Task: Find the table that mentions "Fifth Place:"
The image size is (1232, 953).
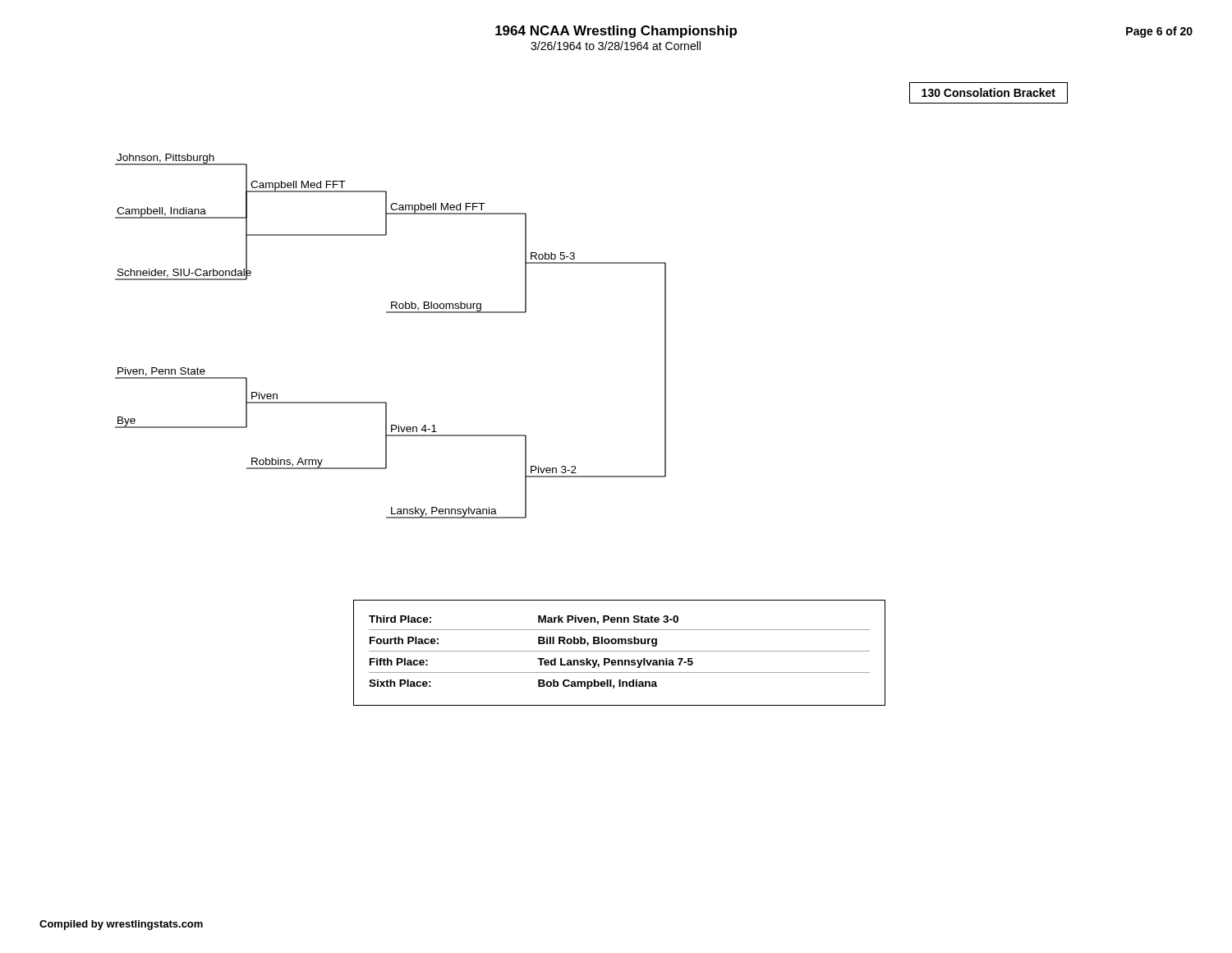Action: pos(619,653)
